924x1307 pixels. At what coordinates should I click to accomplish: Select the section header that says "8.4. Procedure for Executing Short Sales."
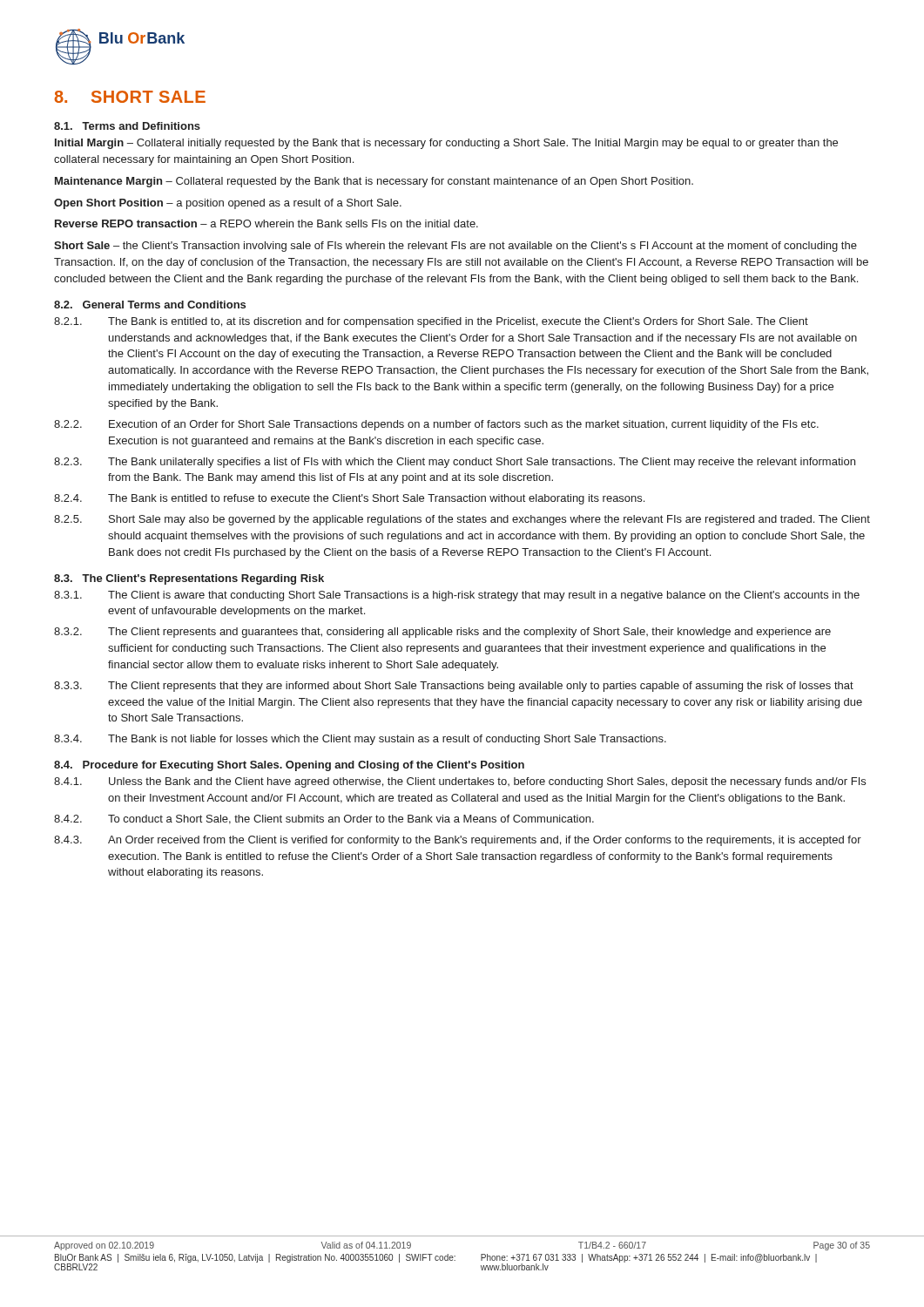[x=289, y=765]
